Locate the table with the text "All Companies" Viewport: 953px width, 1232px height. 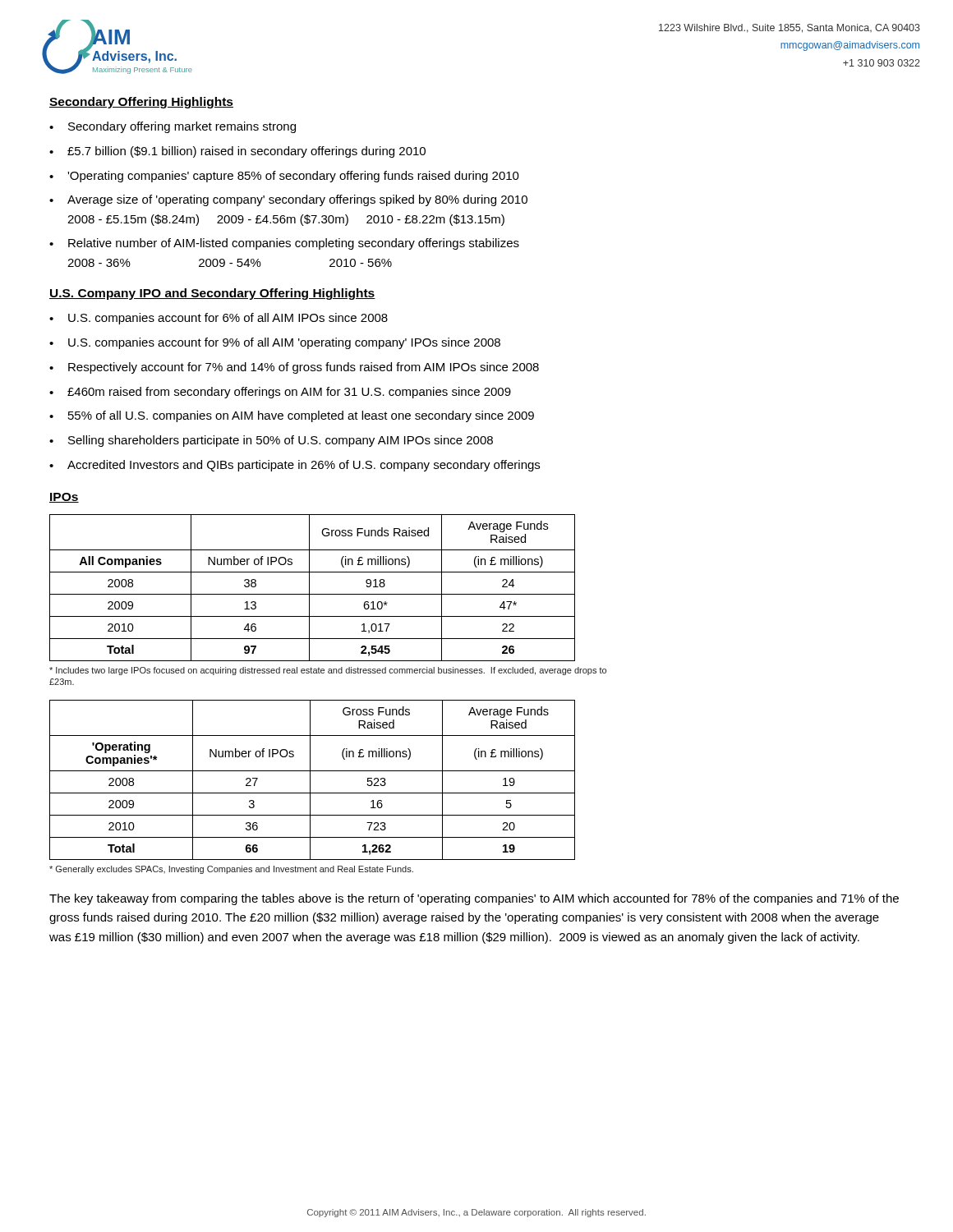[476, 587]
